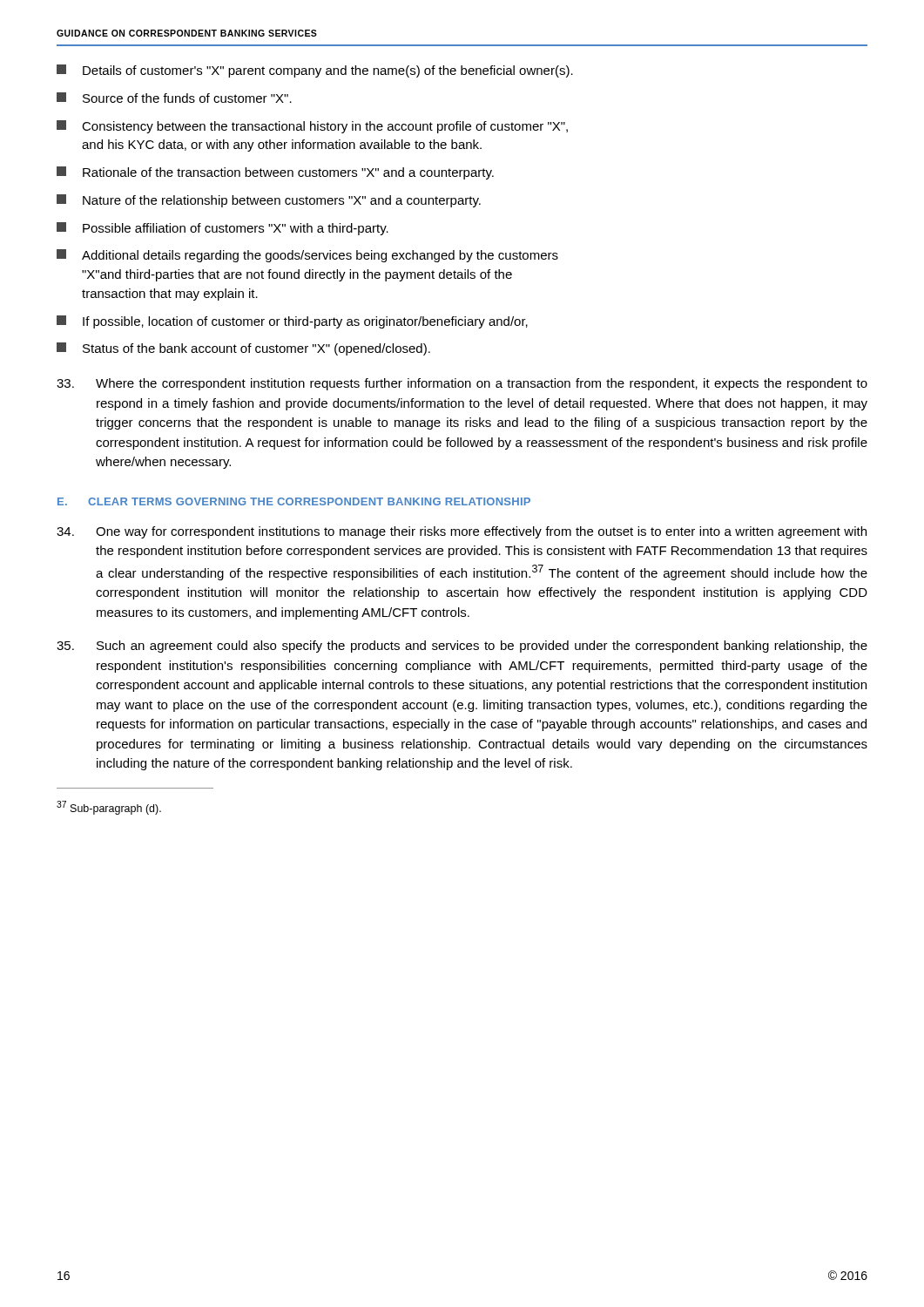Navigate to the text block starting "Rationale of the transaction"
924x1307 pixels.
pyautogui.click(x=462, y=172)
